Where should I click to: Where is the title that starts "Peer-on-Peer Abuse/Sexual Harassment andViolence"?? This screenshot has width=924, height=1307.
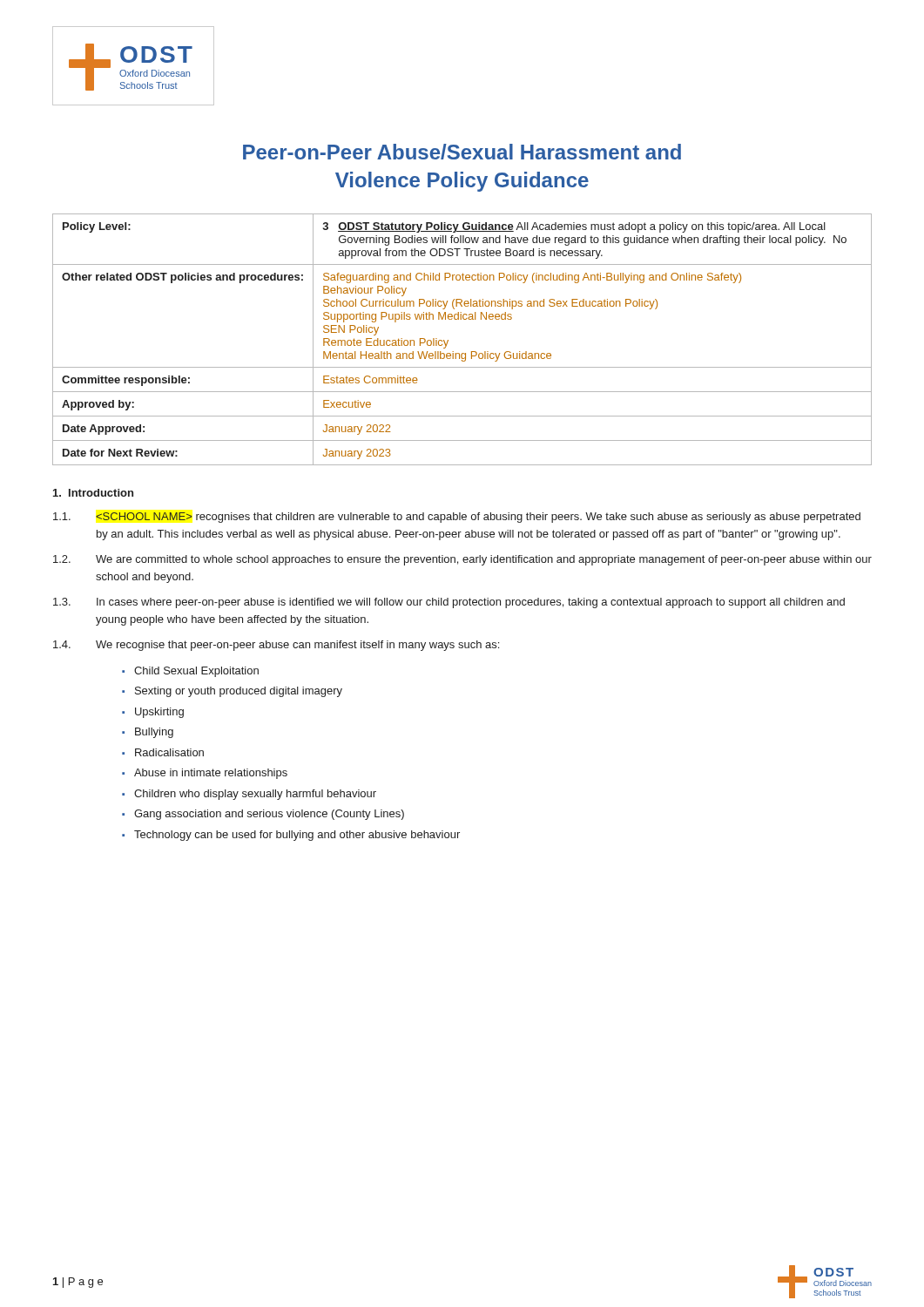(x=462, y=166)
